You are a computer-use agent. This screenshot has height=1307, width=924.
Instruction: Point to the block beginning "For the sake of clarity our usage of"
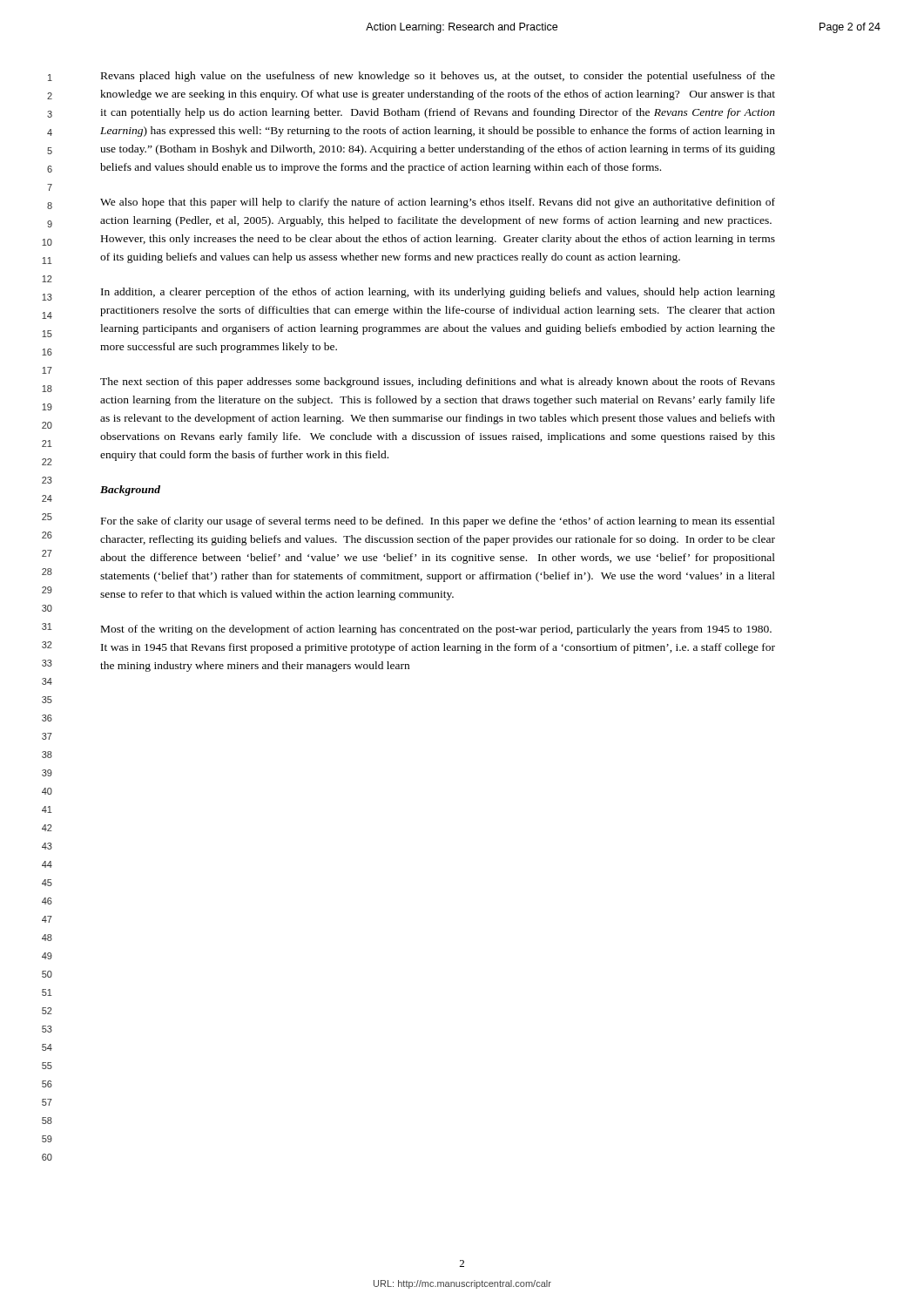point(438,557)
